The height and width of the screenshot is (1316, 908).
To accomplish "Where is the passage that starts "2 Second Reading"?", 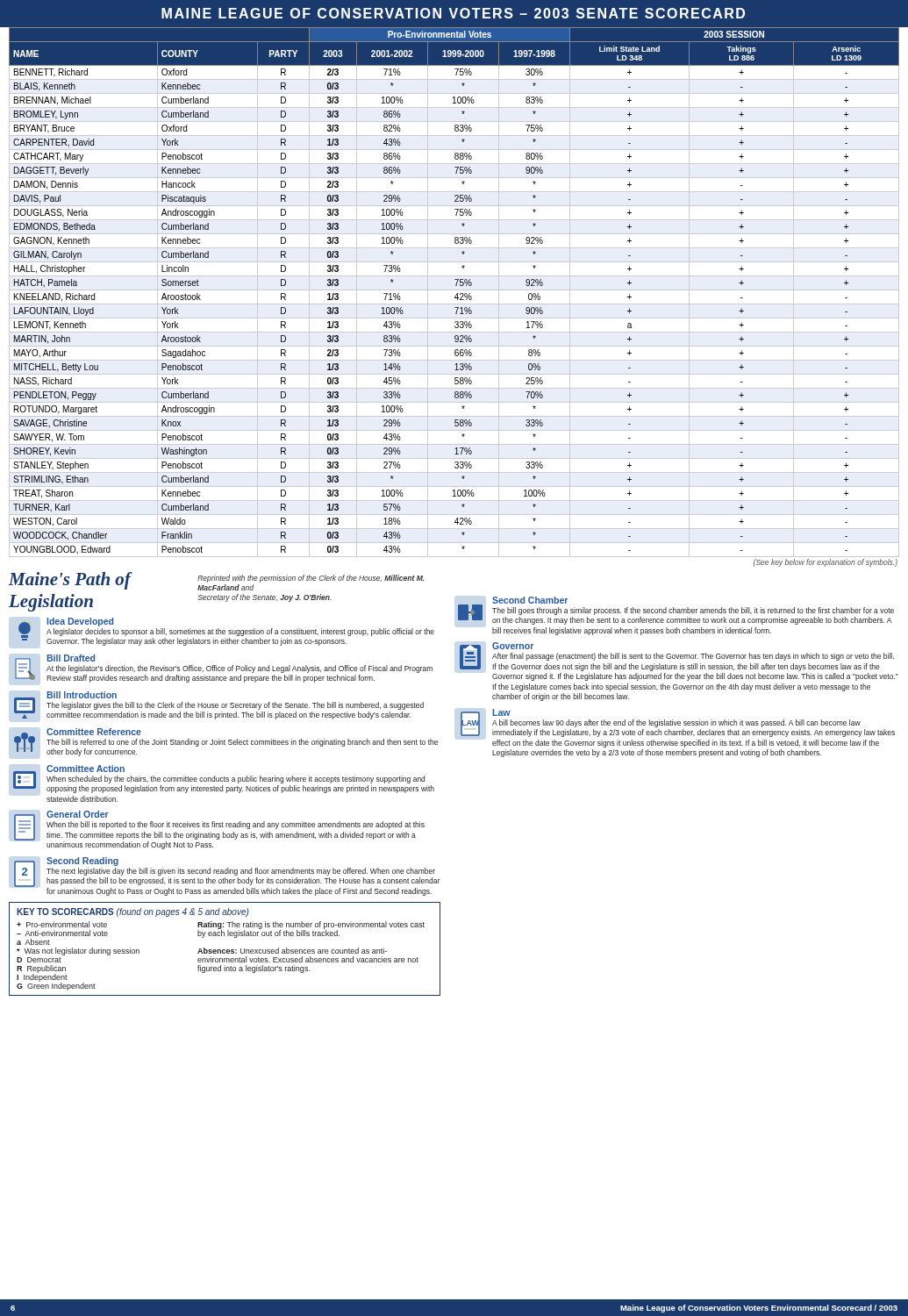I will pyautogui.click(x=225, y=876).
